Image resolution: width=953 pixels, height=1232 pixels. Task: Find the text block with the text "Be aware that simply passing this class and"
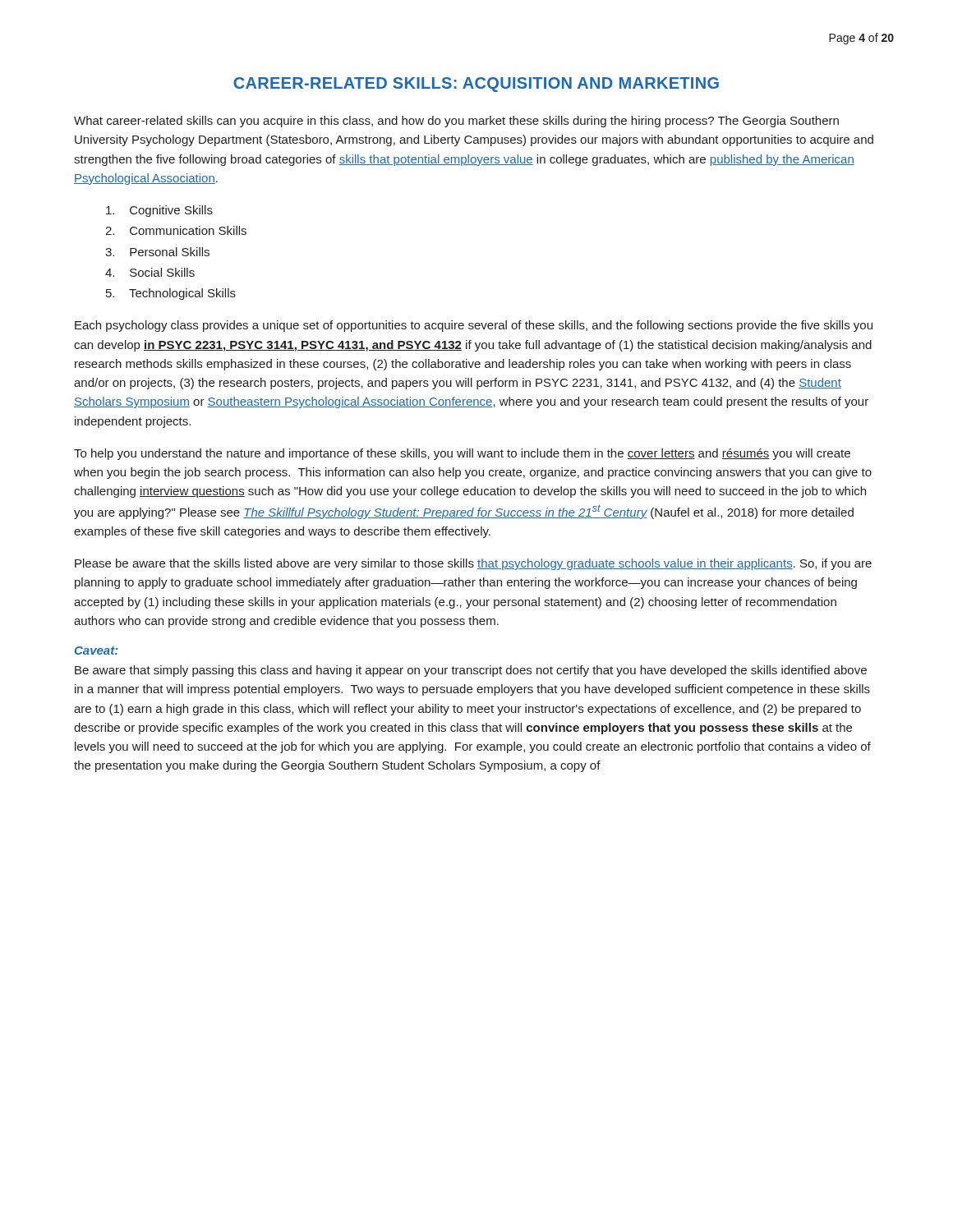click(x=472, y=718)
